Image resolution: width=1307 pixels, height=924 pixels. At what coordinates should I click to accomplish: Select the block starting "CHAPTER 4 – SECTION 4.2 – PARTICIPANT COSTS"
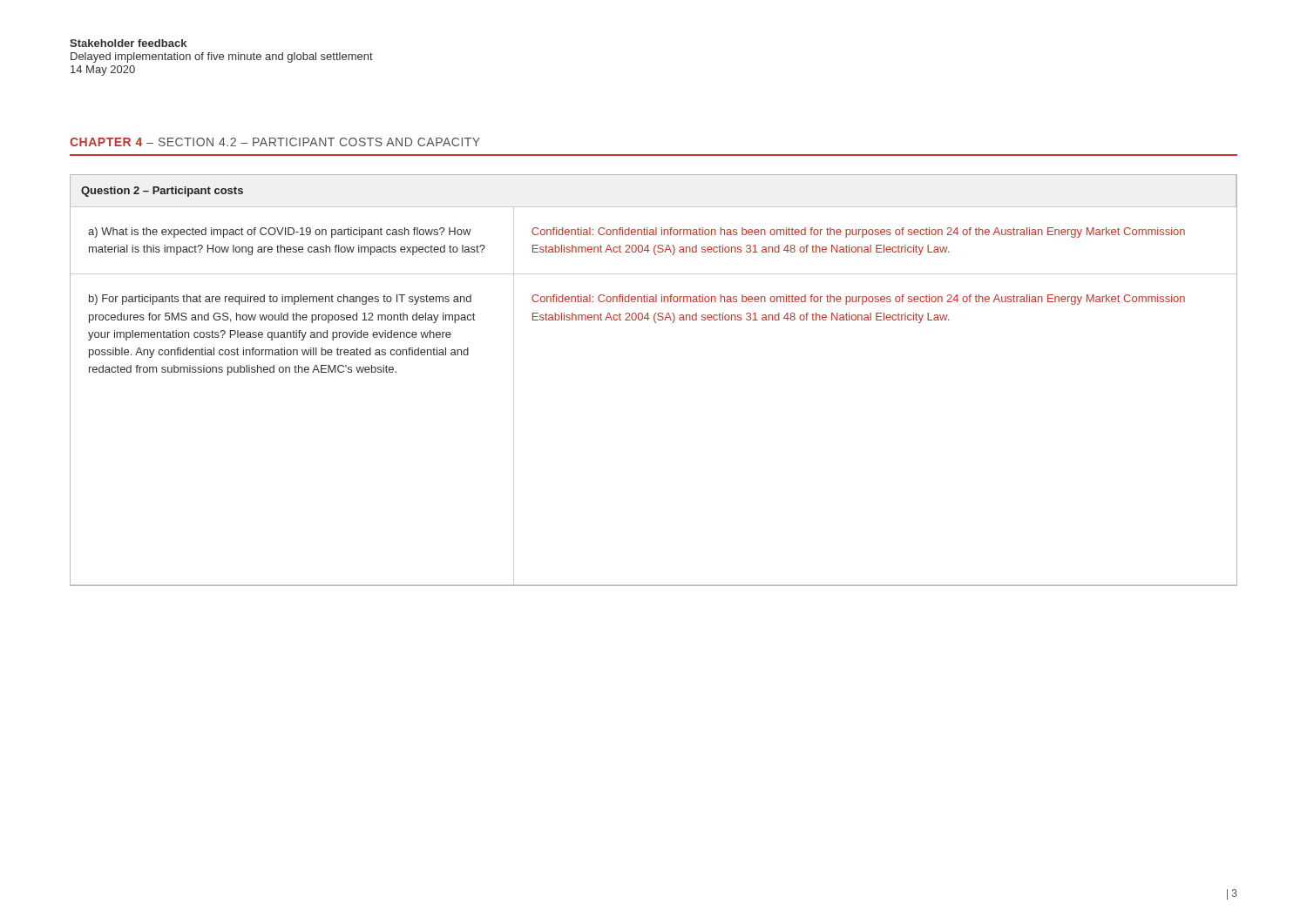654,145
